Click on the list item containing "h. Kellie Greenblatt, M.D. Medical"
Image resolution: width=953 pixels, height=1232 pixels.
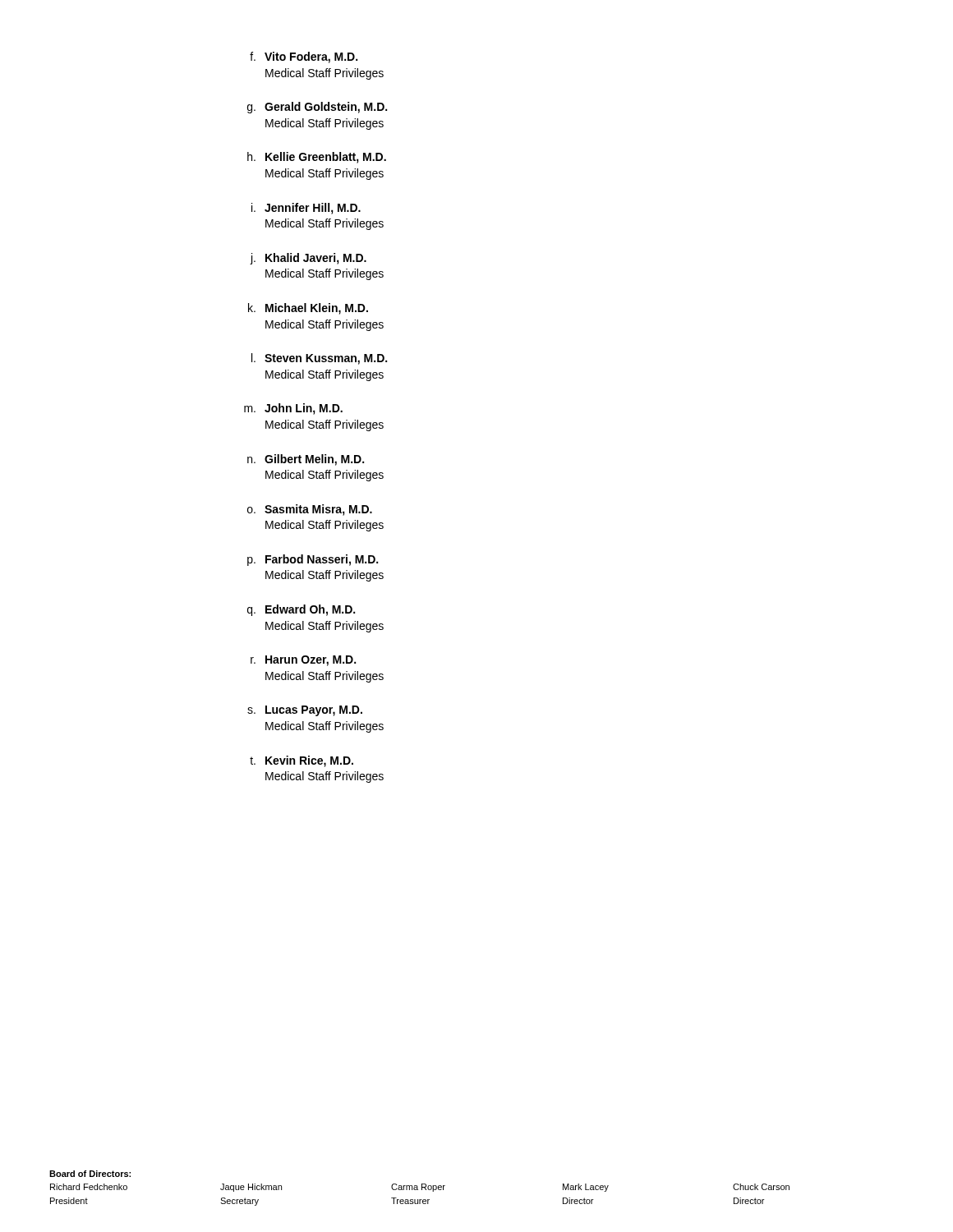(308, 166)
